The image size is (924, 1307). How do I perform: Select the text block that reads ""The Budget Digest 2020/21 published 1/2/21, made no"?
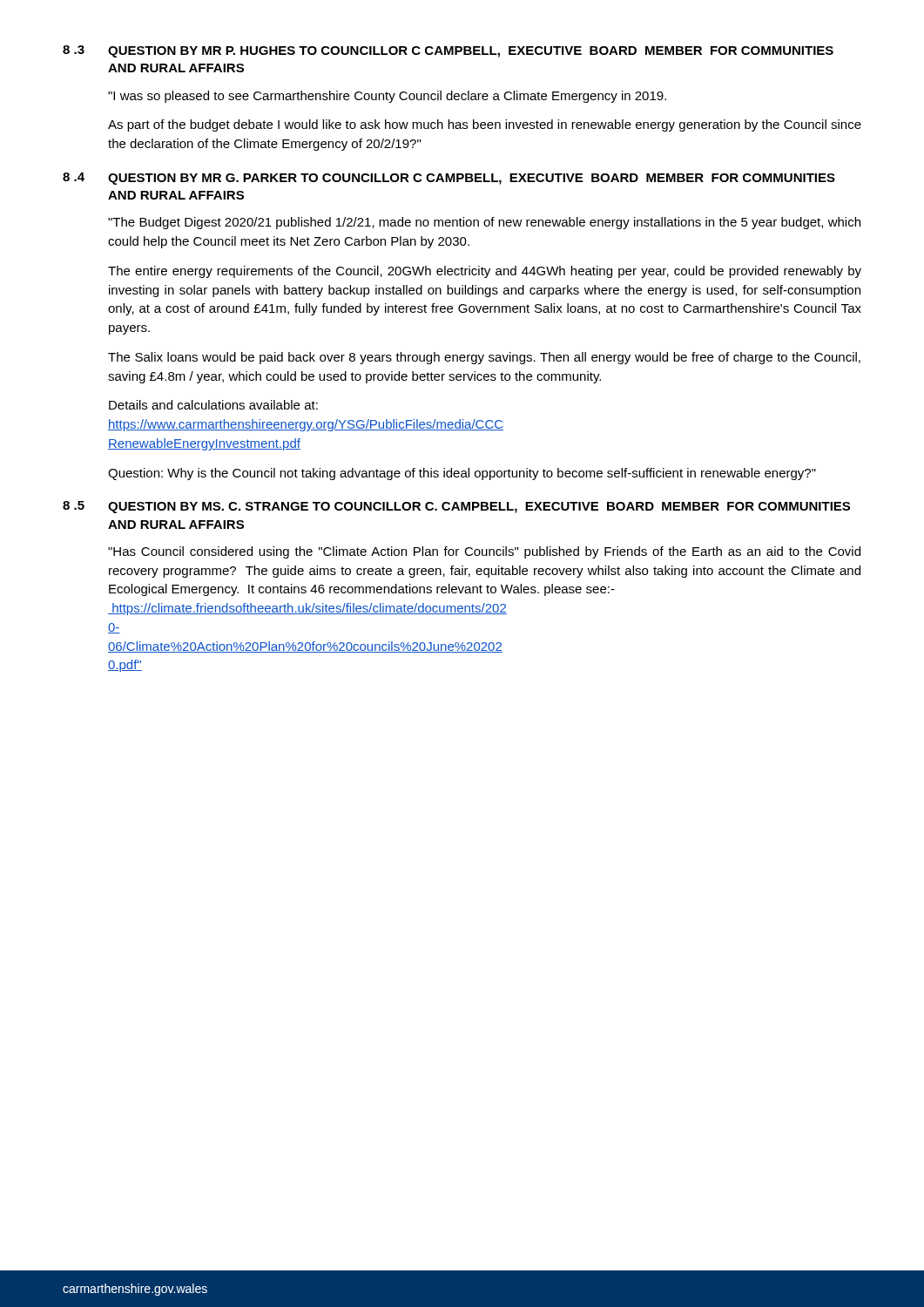click(485, 231)
